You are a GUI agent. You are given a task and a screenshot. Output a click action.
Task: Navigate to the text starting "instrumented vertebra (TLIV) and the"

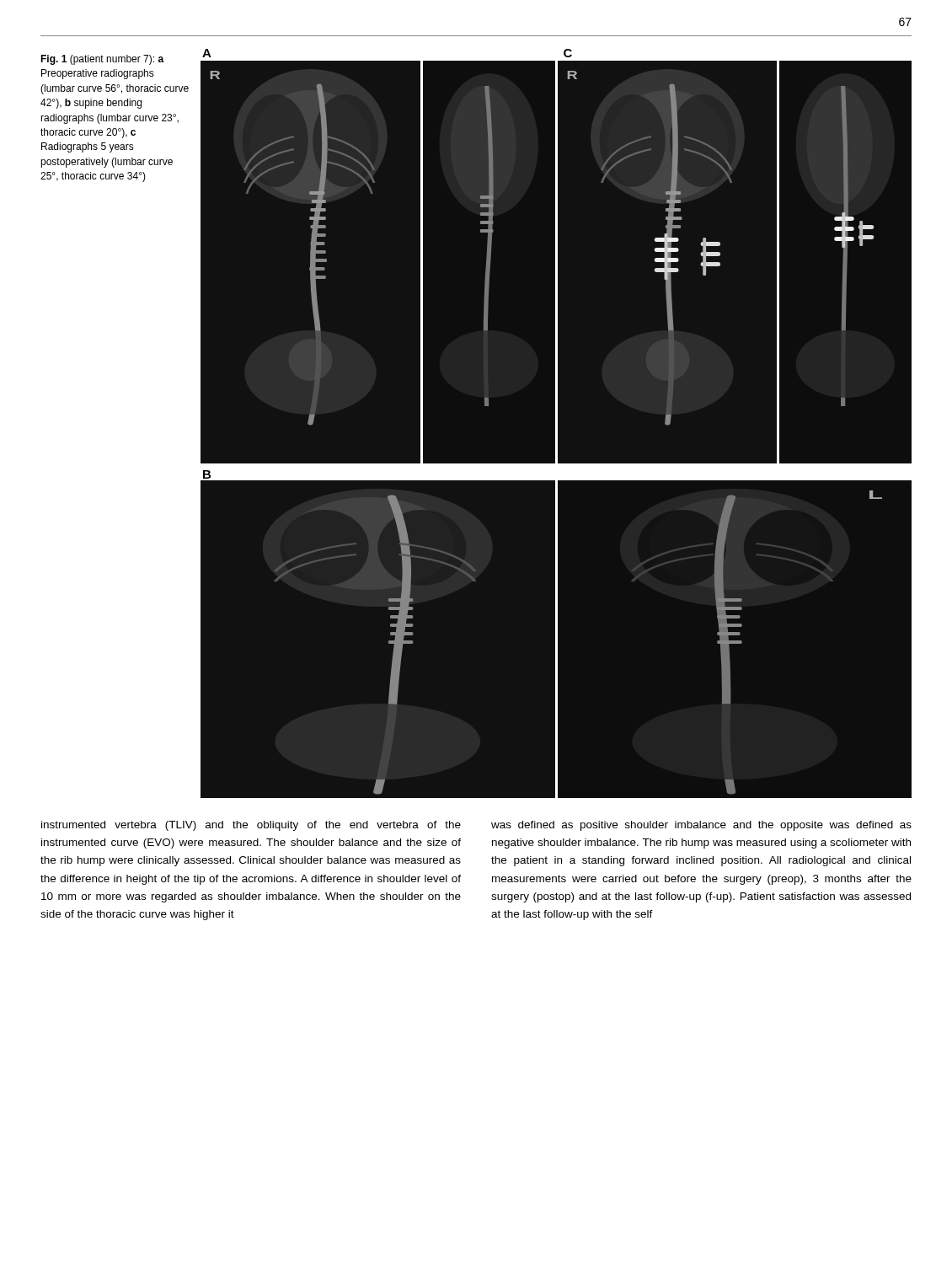(x=251, y=869)
